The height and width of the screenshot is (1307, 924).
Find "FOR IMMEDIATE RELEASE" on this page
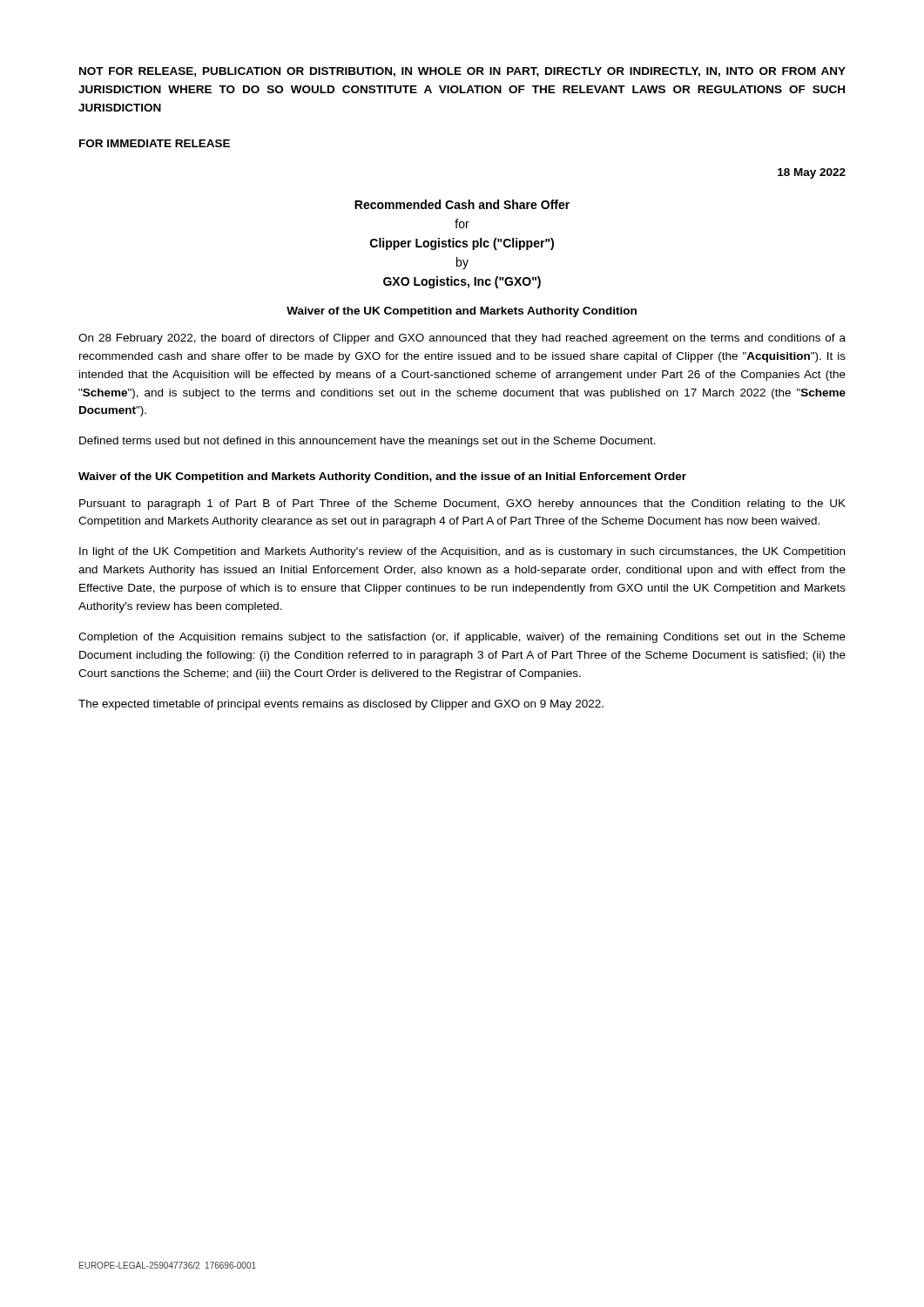tap(154, 143)
